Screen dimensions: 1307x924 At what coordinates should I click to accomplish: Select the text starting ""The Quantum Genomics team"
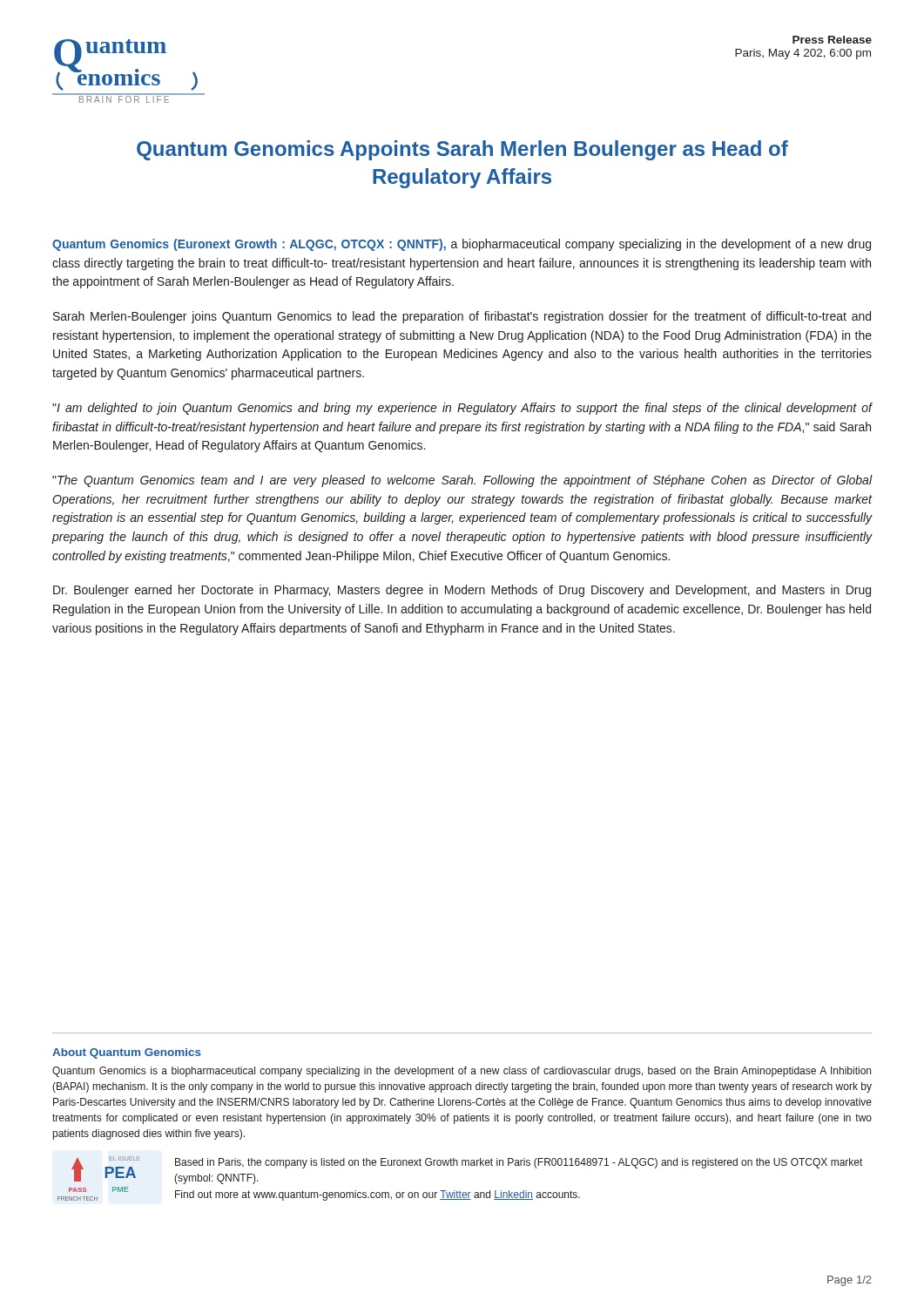click(462, 519)
